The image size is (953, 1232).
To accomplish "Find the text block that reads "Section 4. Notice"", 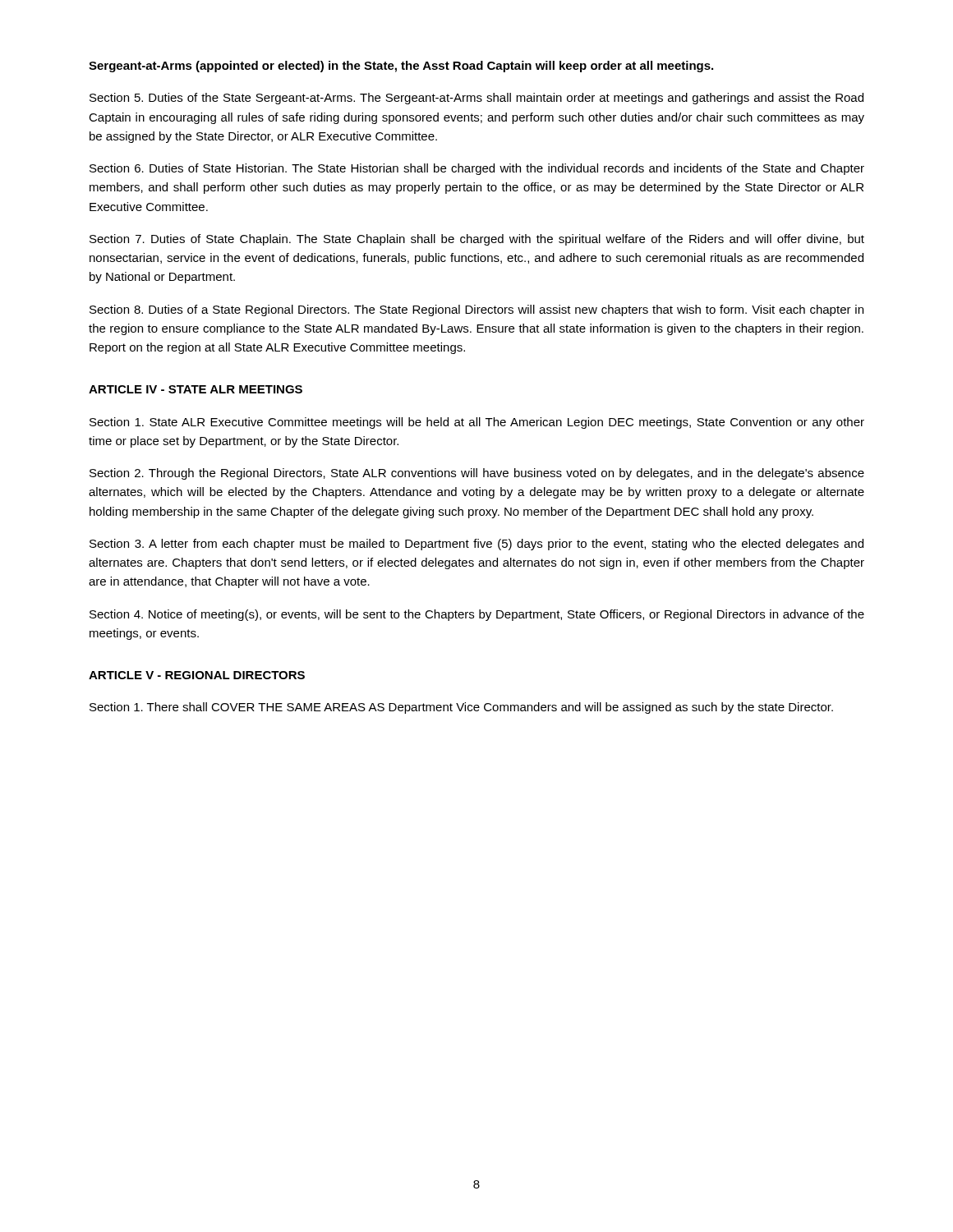I will [x=476, y=623].
